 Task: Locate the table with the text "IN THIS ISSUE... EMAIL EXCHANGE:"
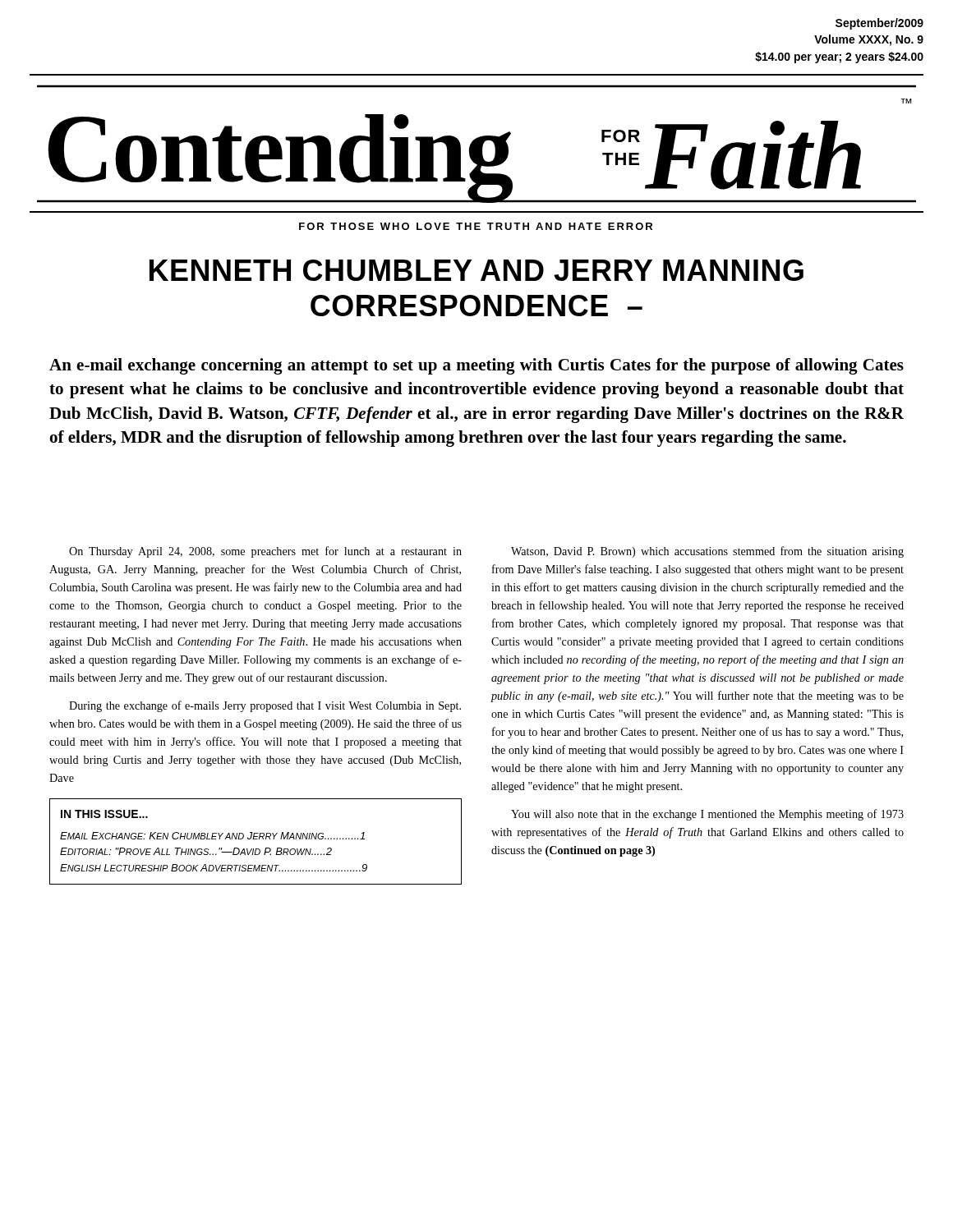point(255,842)
